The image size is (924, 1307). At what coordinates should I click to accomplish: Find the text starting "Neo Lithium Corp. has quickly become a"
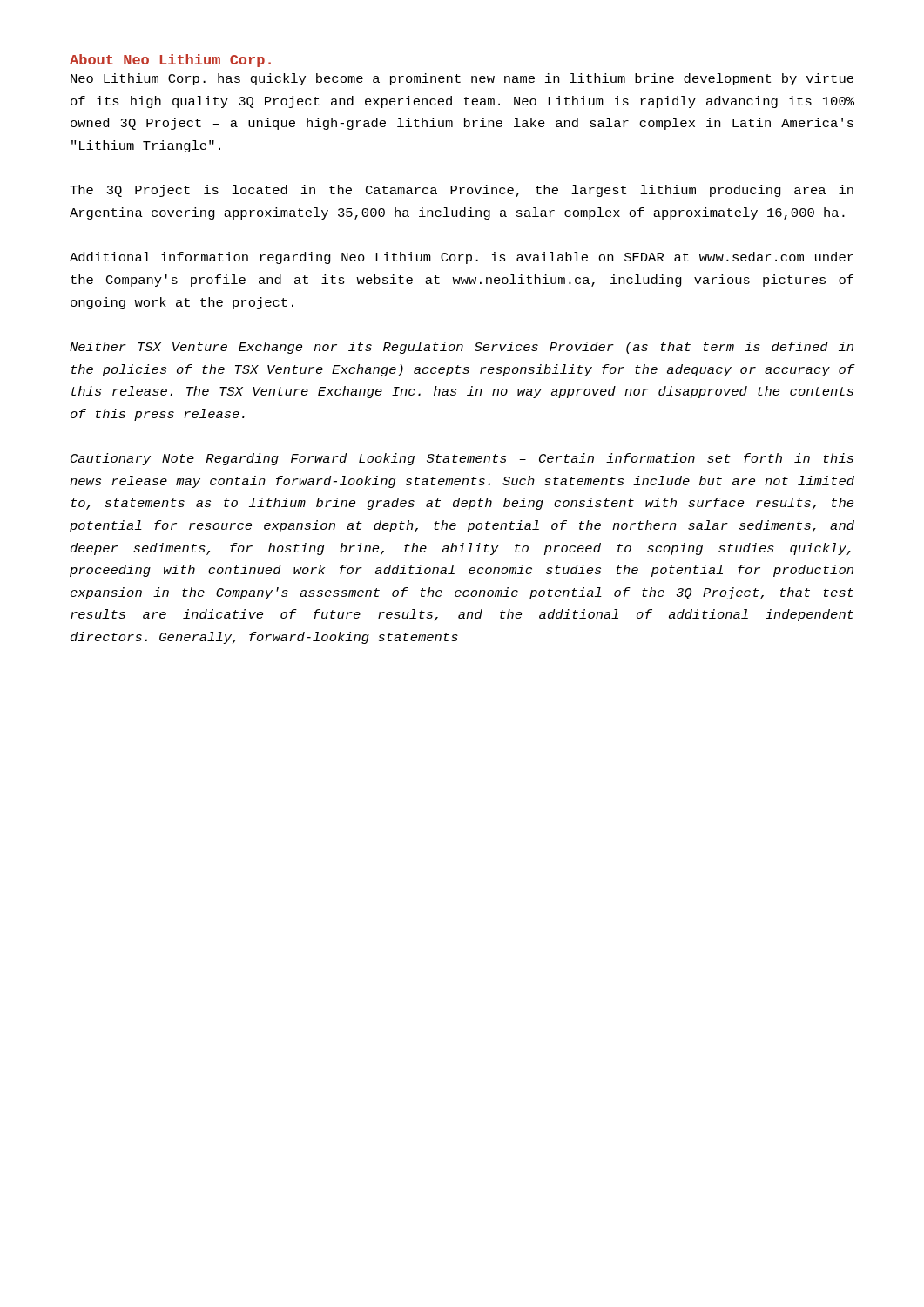click(x=462, y=113)
